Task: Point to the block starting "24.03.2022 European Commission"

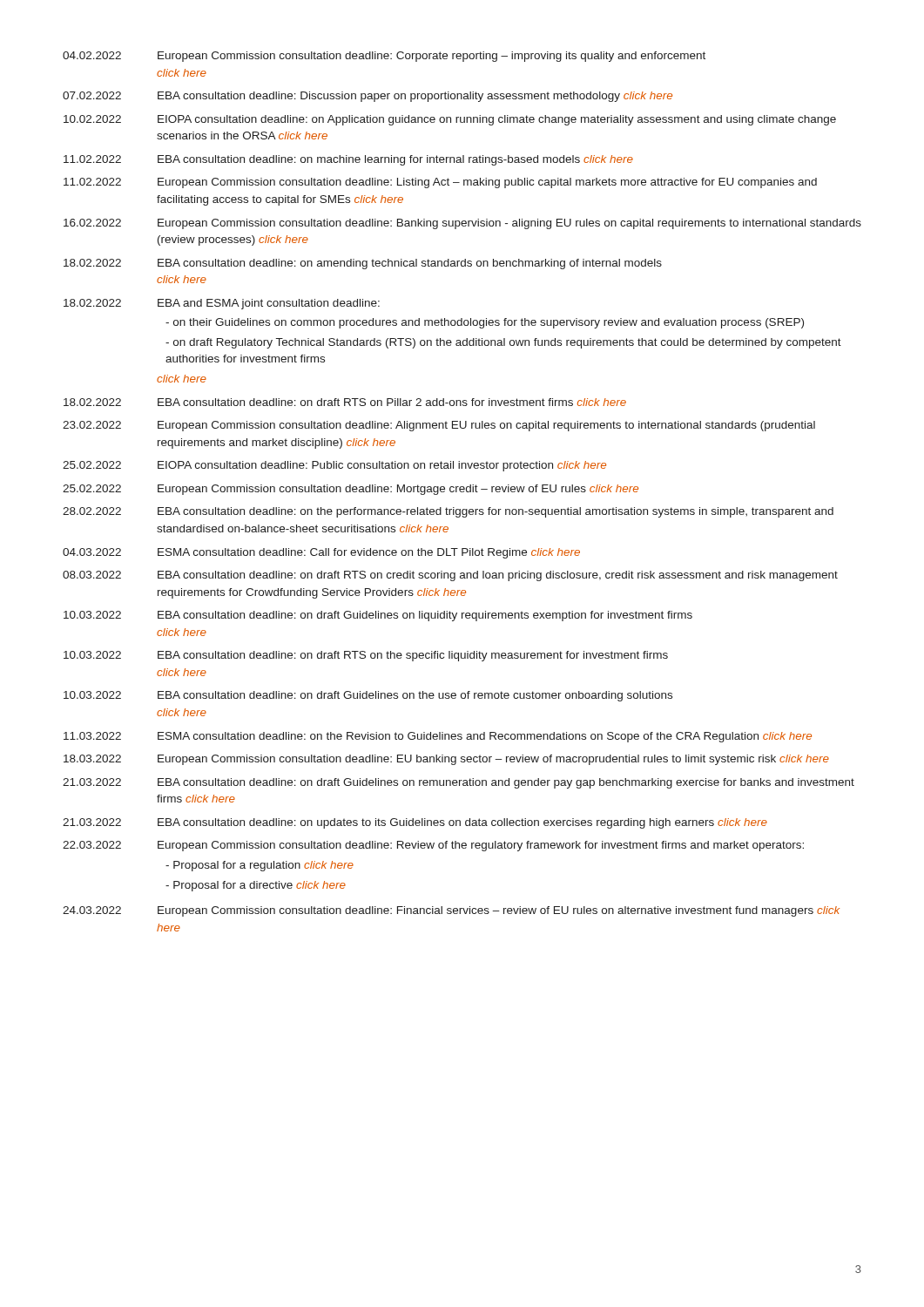Action: [x=462, y=919]
